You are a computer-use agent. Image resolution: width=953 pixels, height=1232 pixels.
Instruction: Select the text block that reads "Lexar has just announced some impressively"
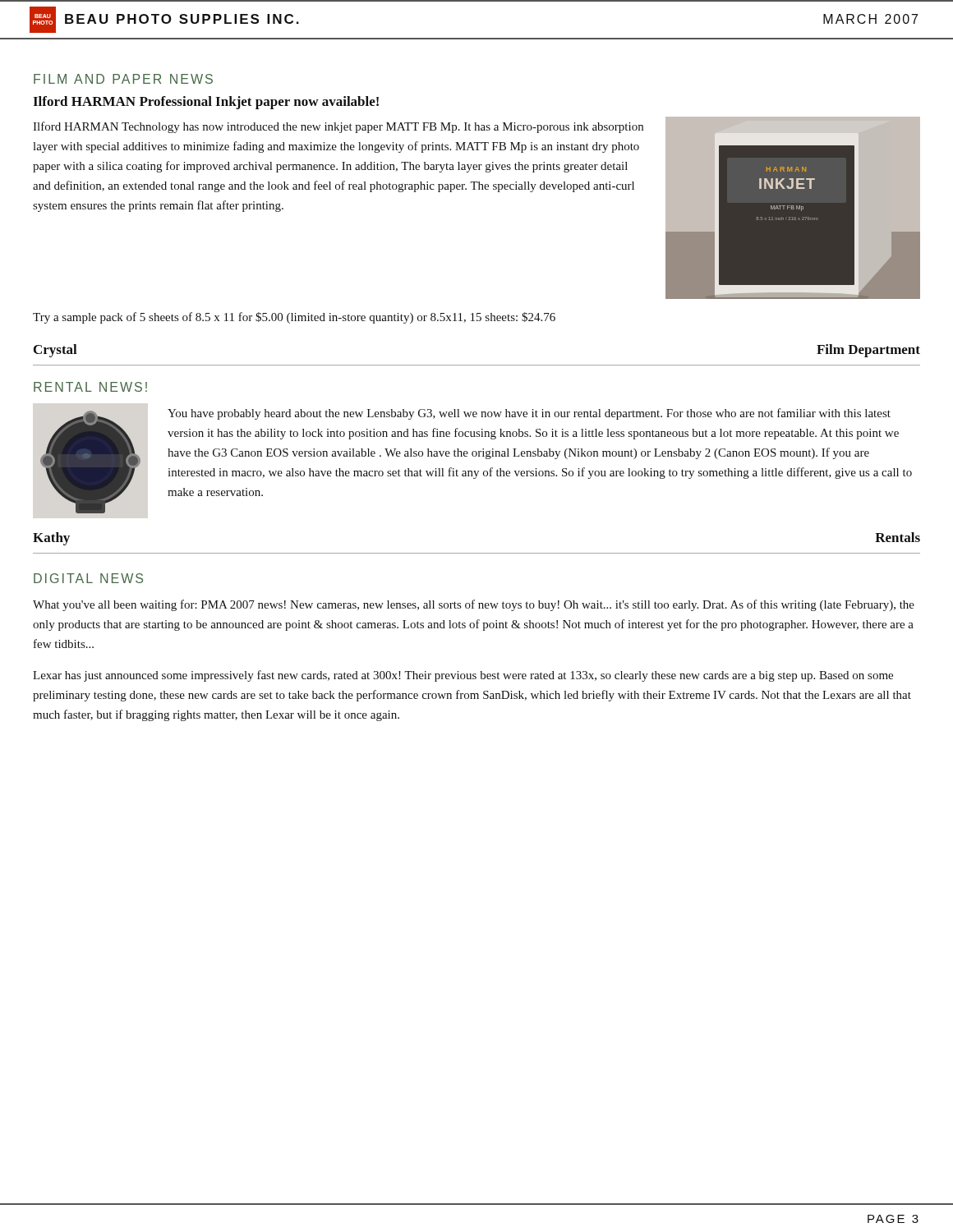[x=472, y=695]
